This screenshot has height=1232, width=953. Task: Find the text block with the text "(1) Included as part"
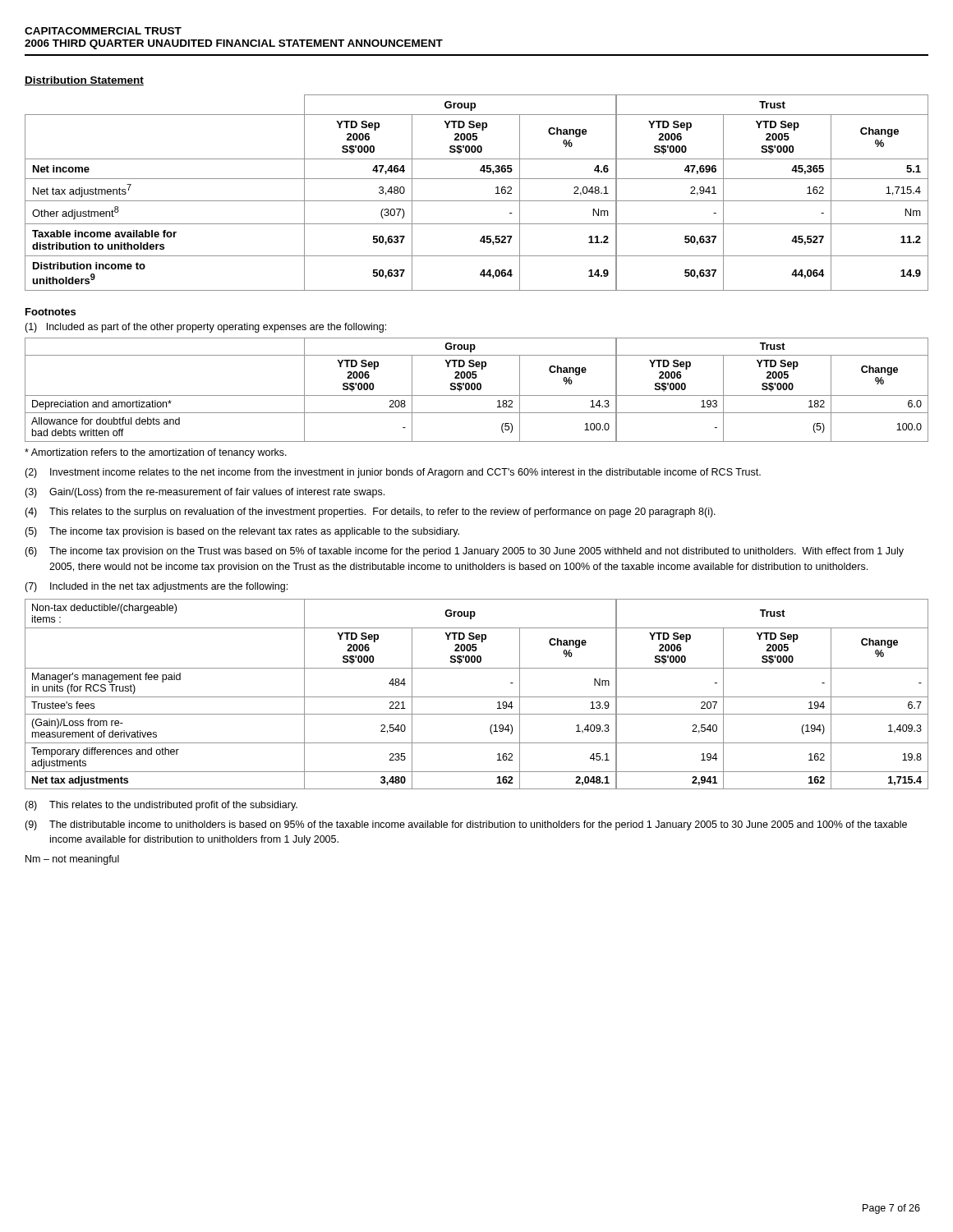(x=206, y=327)
